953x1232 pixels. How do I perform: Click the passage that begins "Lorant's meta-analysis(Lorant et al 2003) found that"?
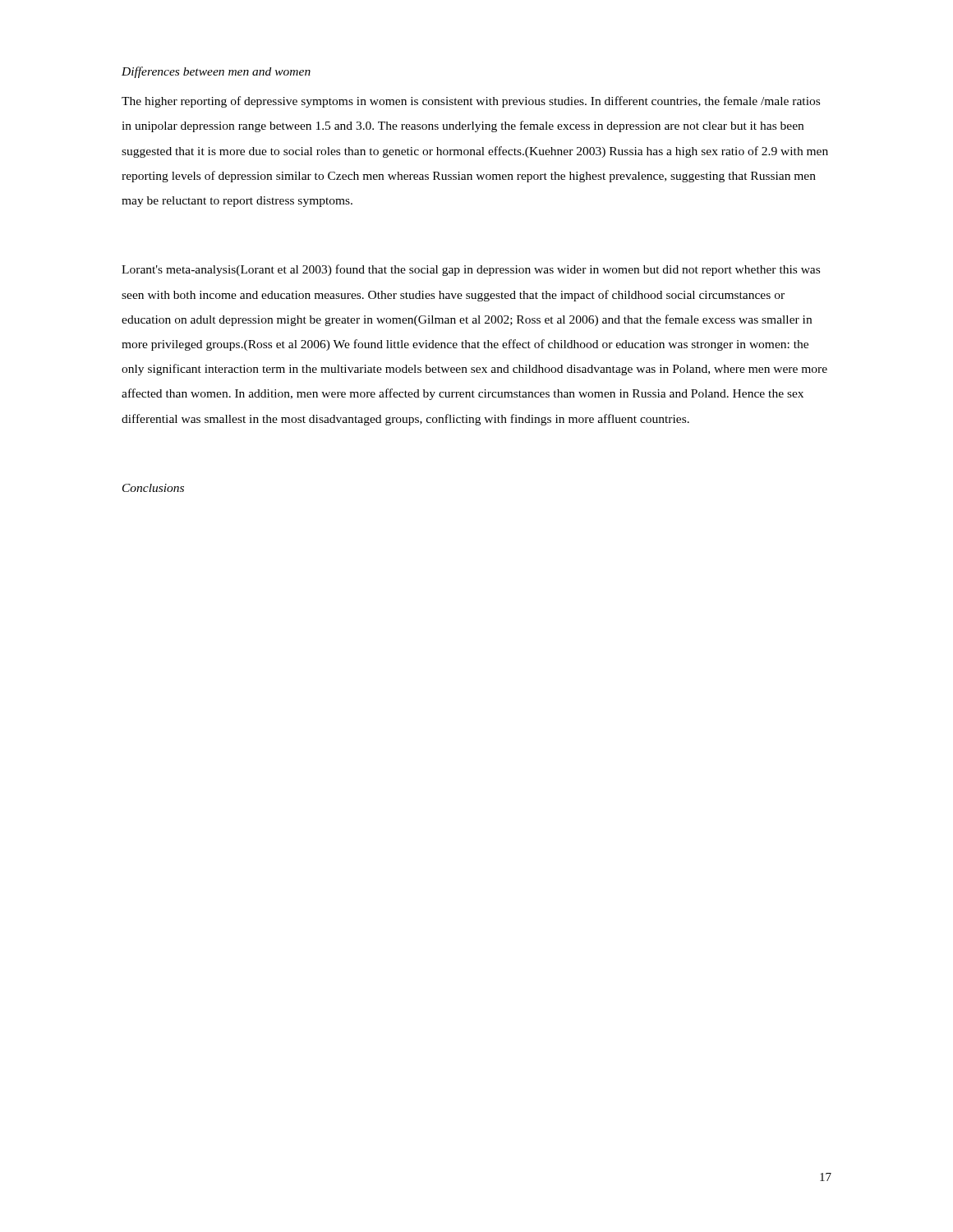point(474,344)
